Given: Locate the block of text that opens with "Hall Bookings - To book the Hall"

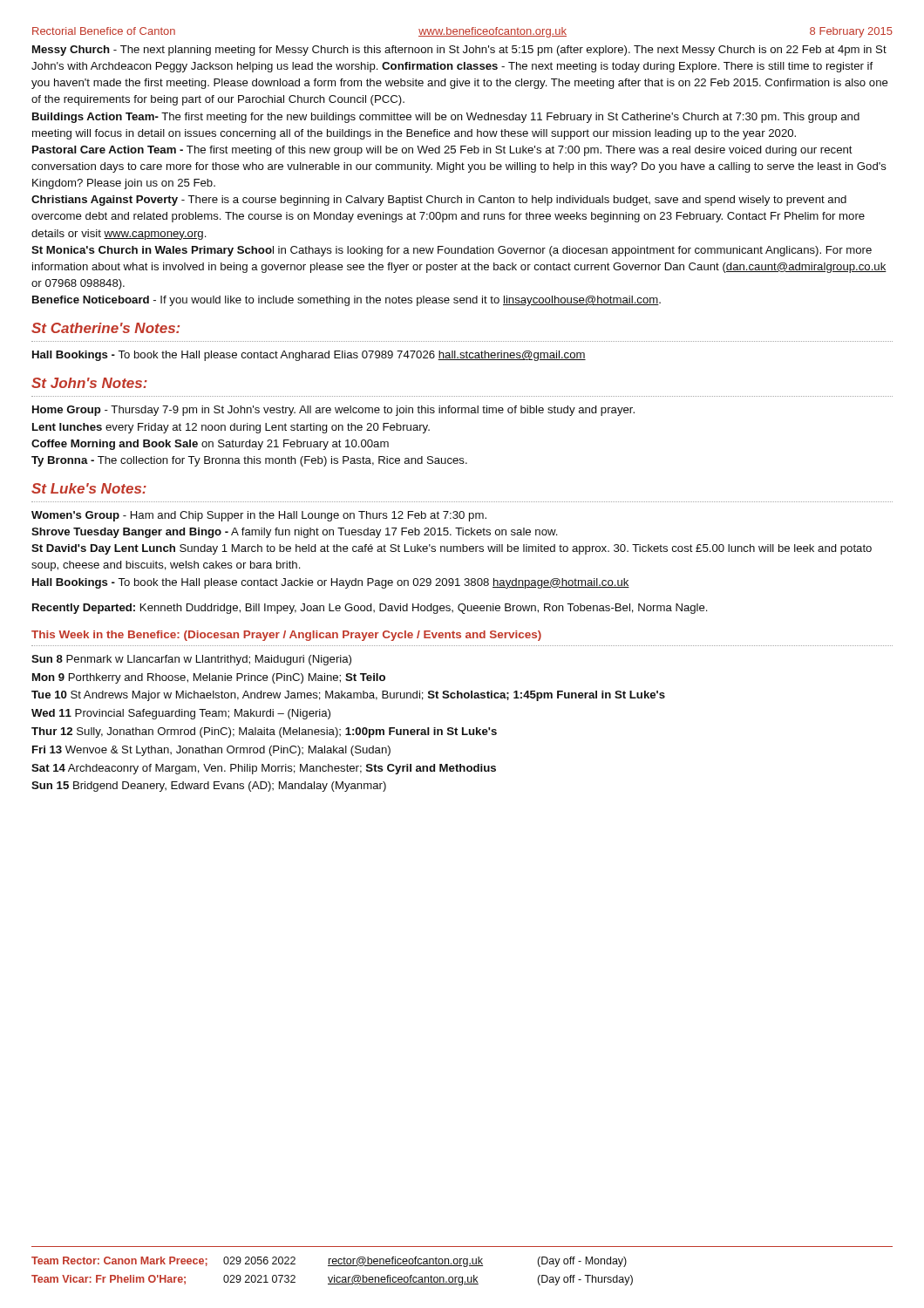Looking at the screenshot, I should [x=308, y=355].
